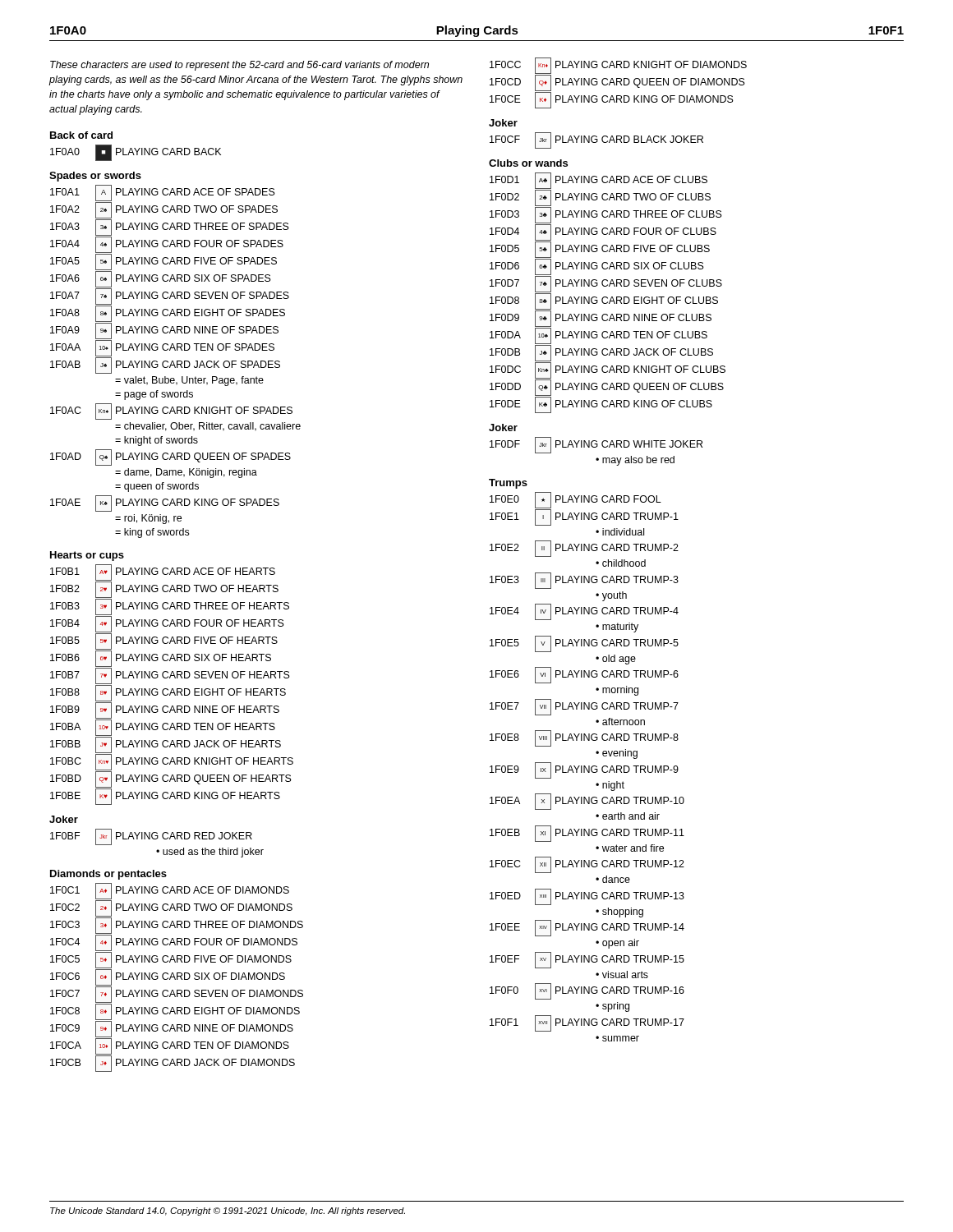The image size is (953, 1232).
Task: Find the text block starting "1F0B1 A♥ PLAYING CARD ACE OF HEARTS"
Action: 257,572
